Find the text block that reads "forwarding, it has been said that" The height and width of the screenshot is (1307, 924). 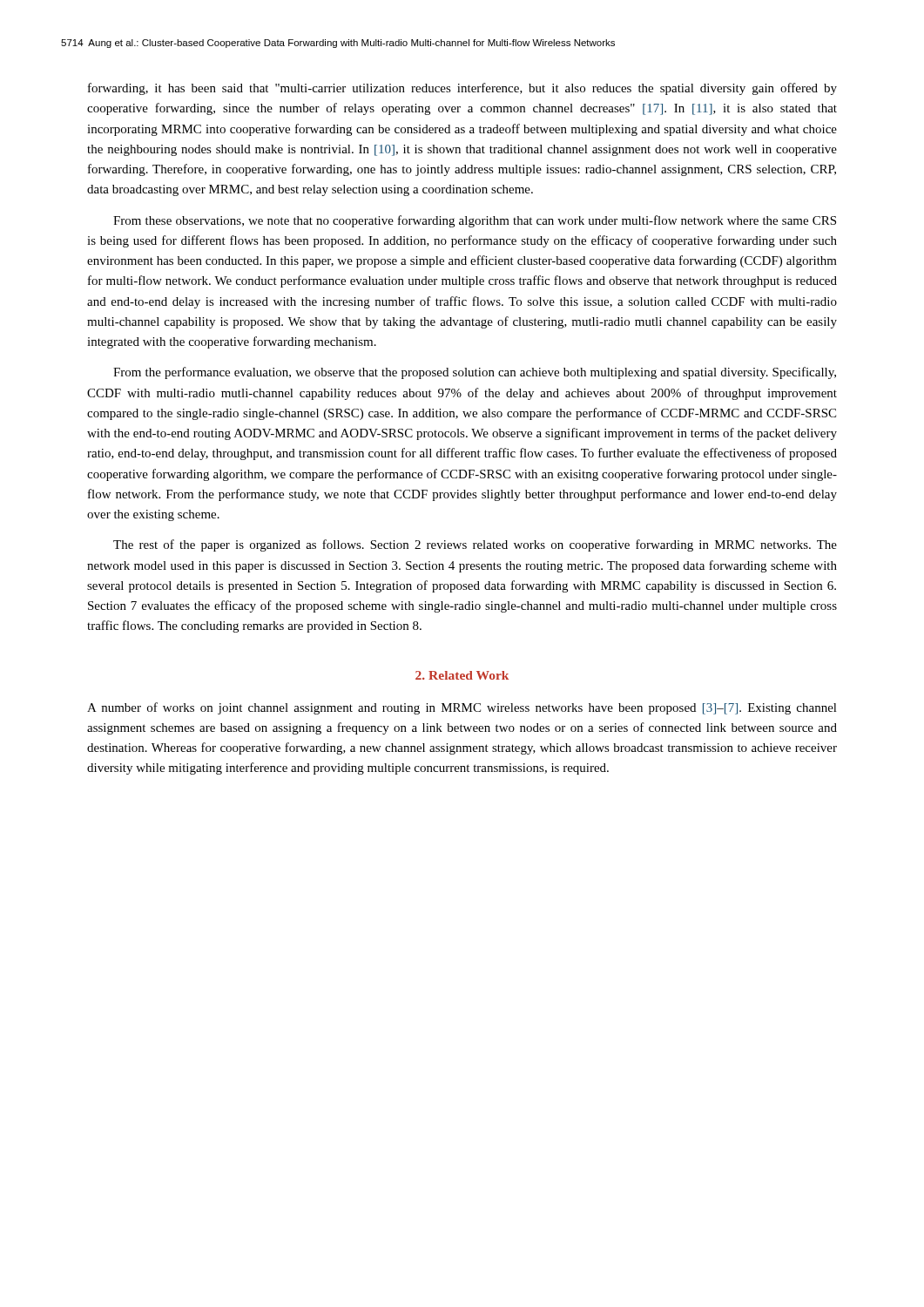[462, 139]
